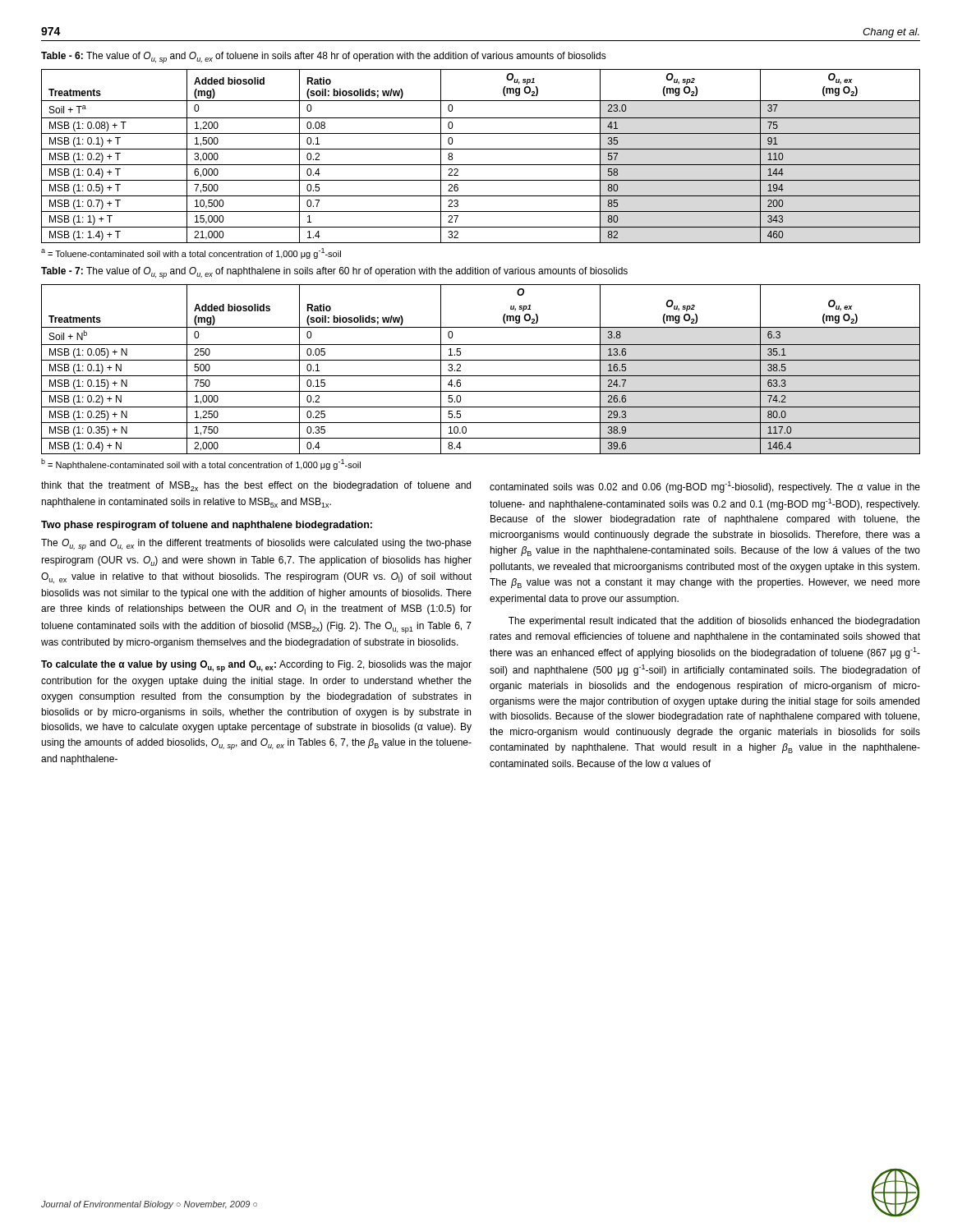The image size is (953, 1232).
Task: Find the block on this page that starts "b = Naphthalene-contaminated soil with"
Action: tap(201, 464)
